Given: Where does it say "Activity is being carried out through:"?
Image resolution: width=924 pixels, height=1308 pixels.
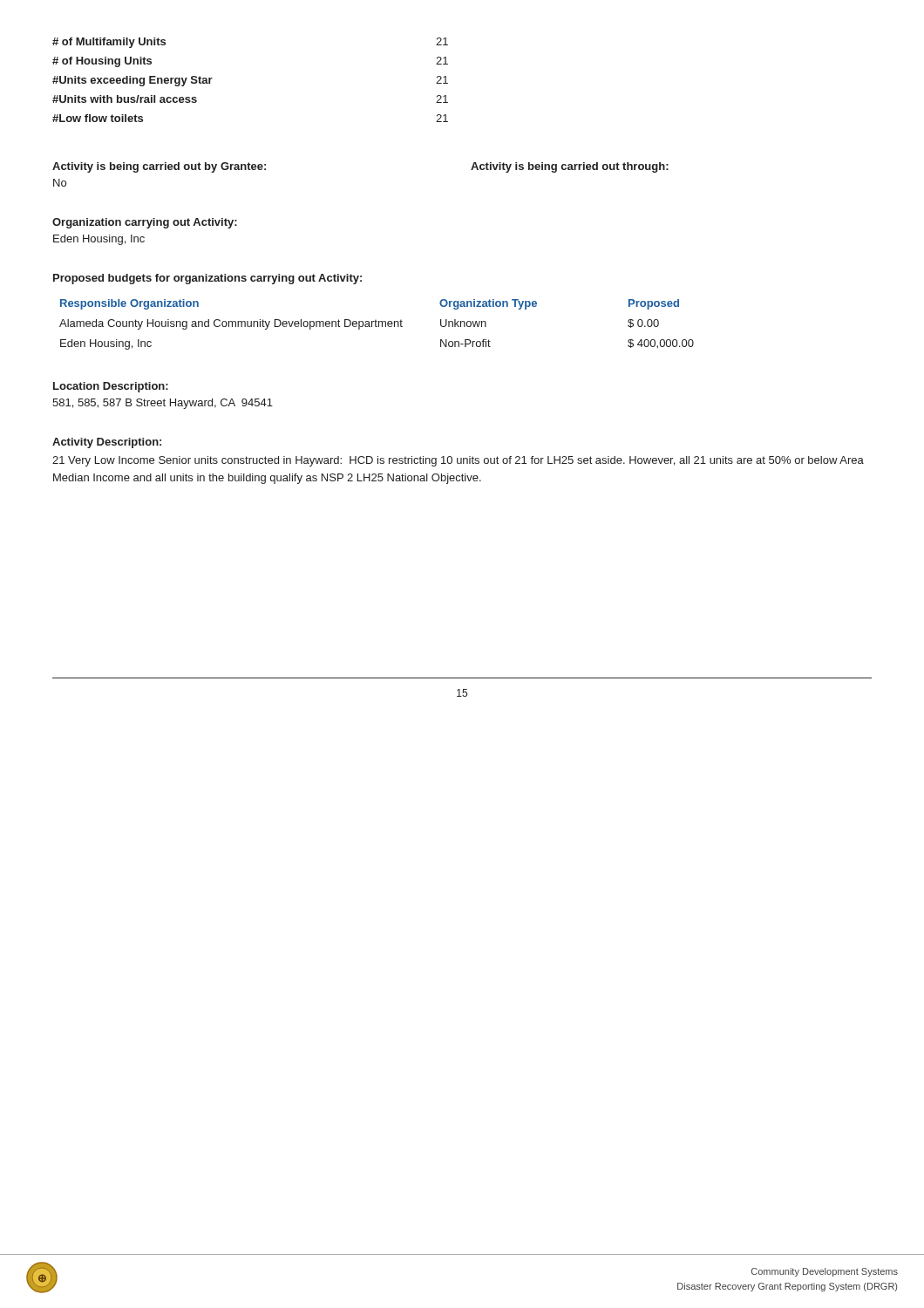Looking at the screenshot, I should click(570, 166).
